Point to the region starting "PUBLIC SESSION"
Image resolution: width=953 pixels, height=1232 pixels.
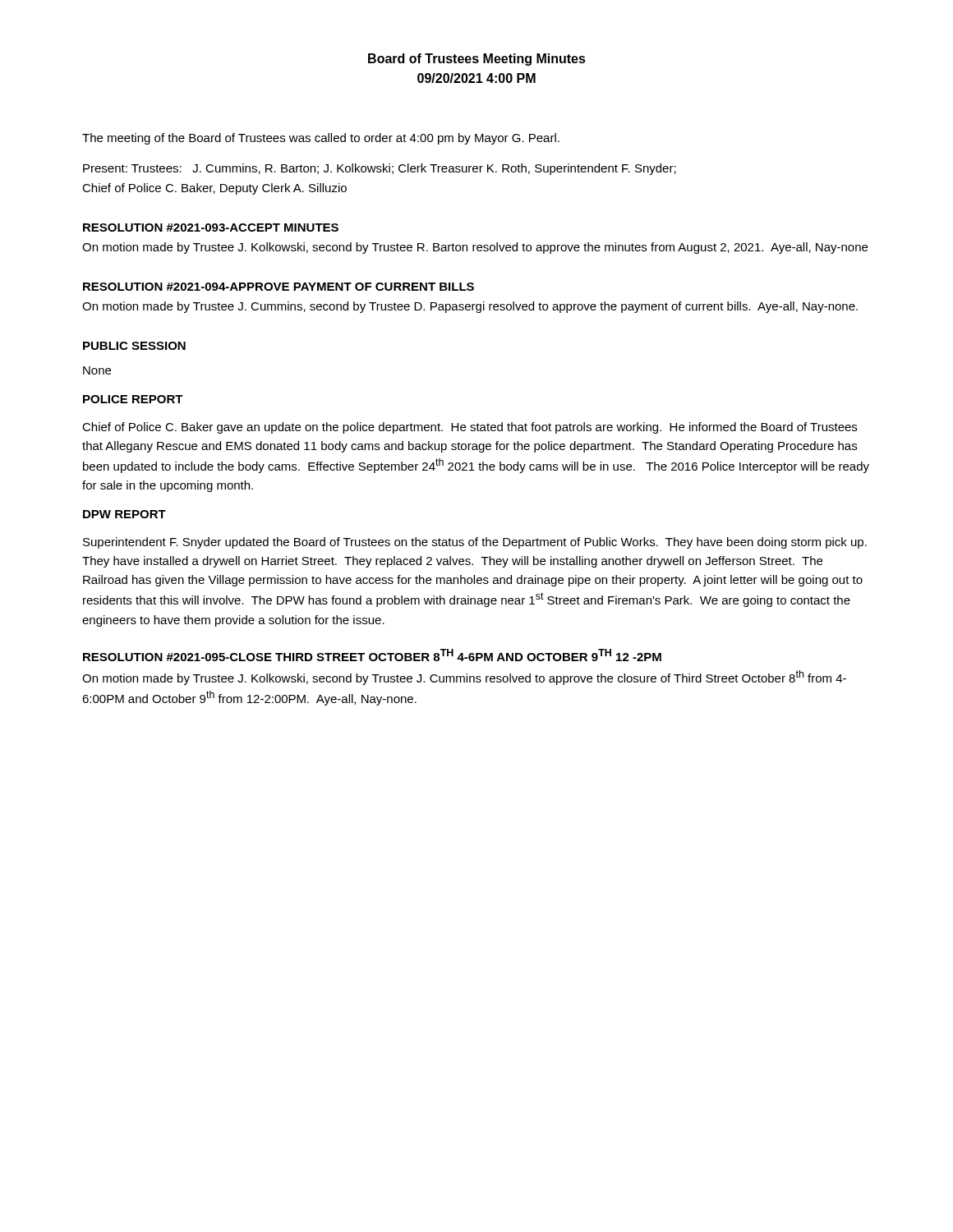[x=134, y=346]
